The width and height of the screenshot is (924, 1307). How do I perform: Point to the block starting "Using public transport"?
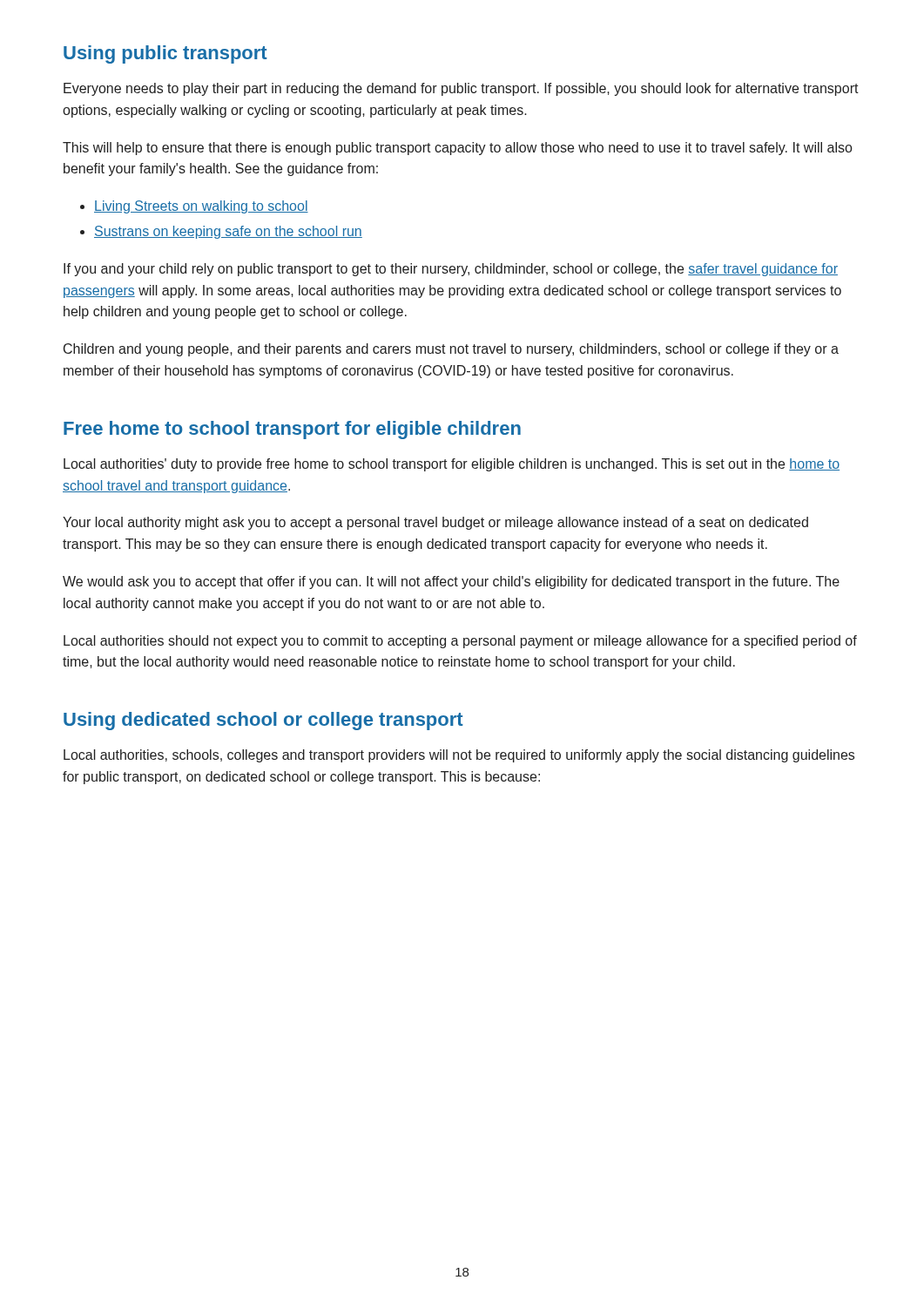click(165, 53)
